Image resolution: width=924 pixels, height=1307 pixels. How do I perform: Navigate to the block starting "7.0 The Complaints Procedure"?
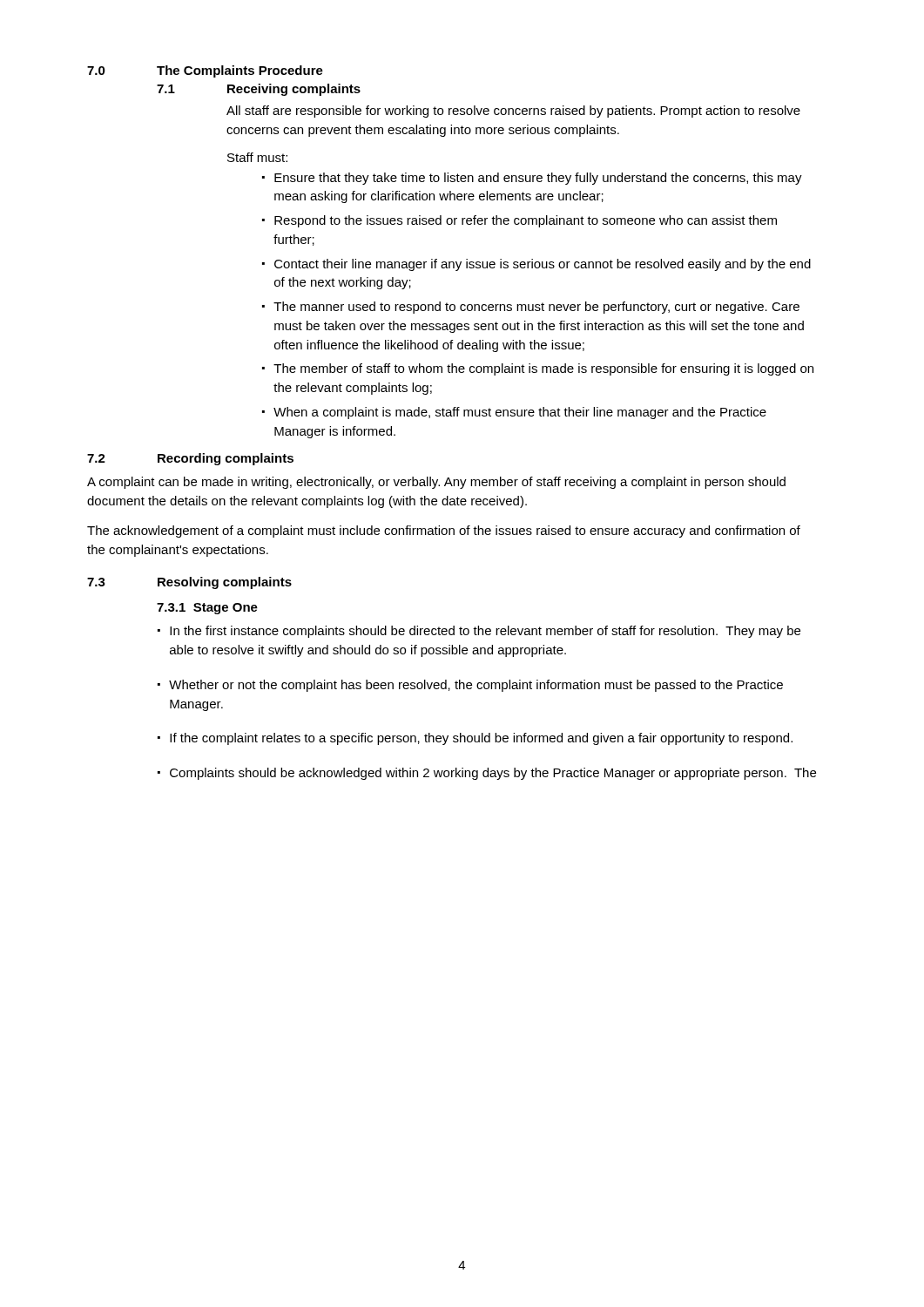pos(205,70)
